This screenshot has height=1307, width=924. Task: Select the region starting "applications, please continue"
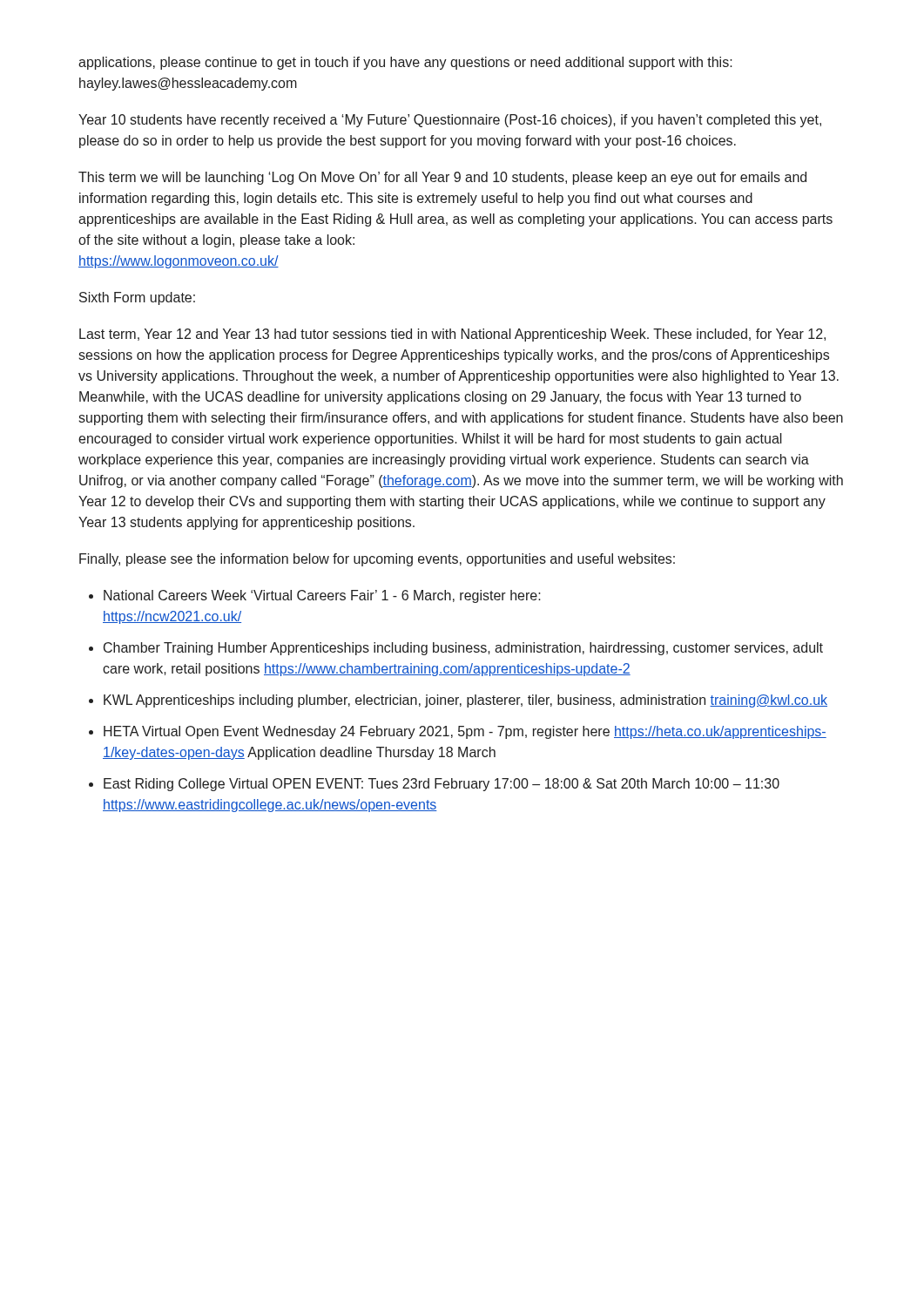click(462, 73)
